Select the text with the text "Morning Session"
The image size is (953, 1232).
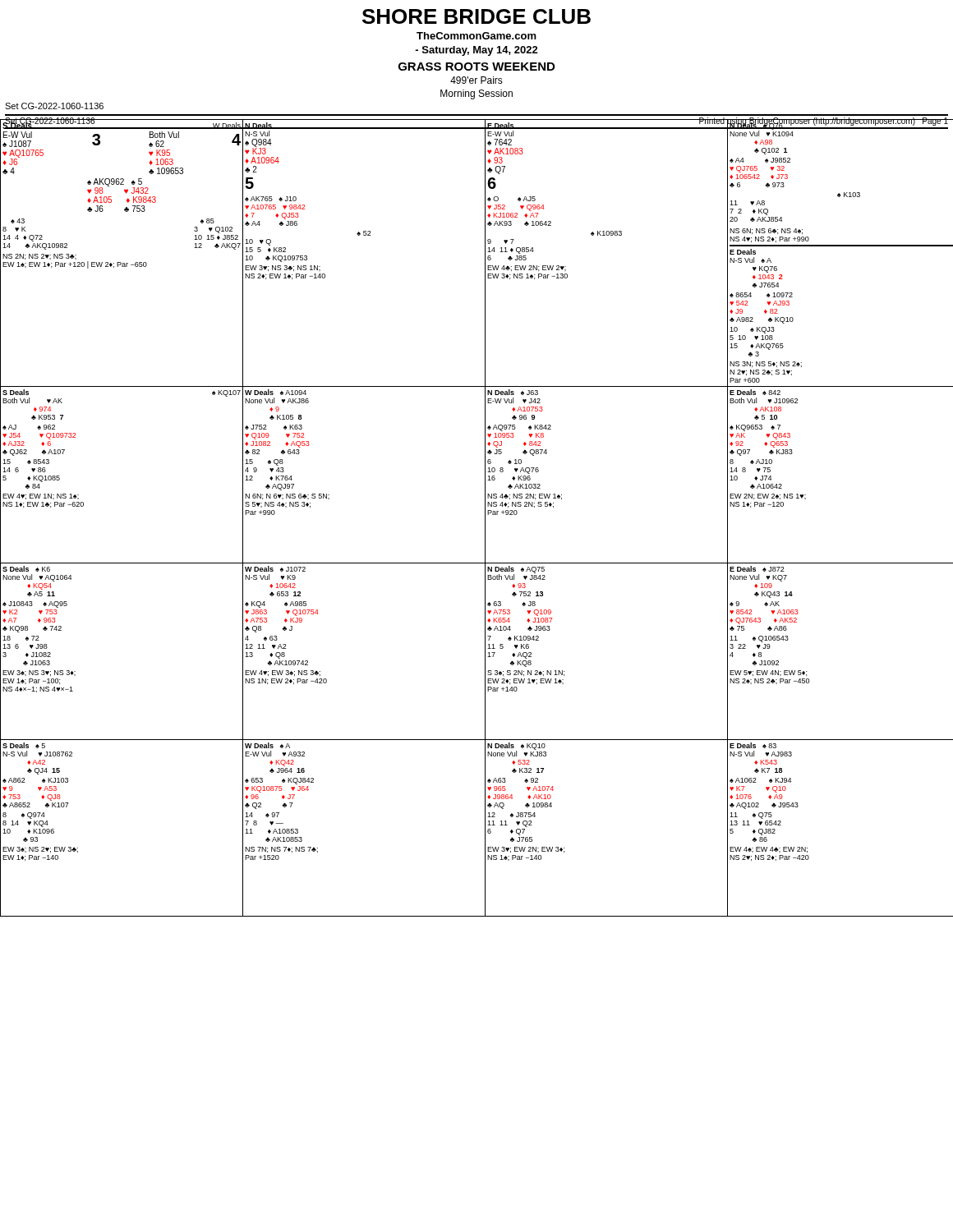(476, 93)
